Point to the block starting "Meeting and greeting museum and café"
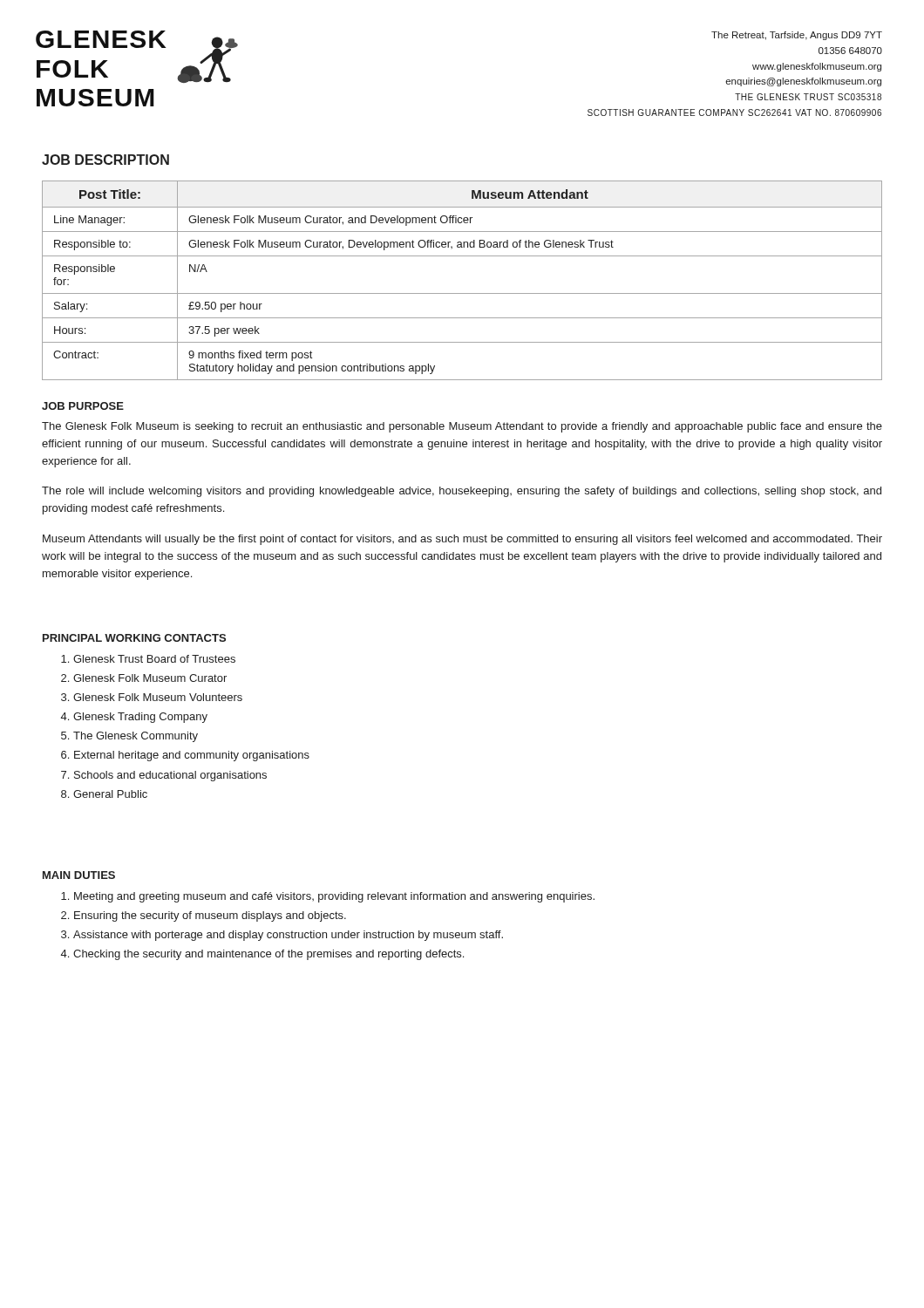This screenshot has width=924, height=1308. pos(334,896)
